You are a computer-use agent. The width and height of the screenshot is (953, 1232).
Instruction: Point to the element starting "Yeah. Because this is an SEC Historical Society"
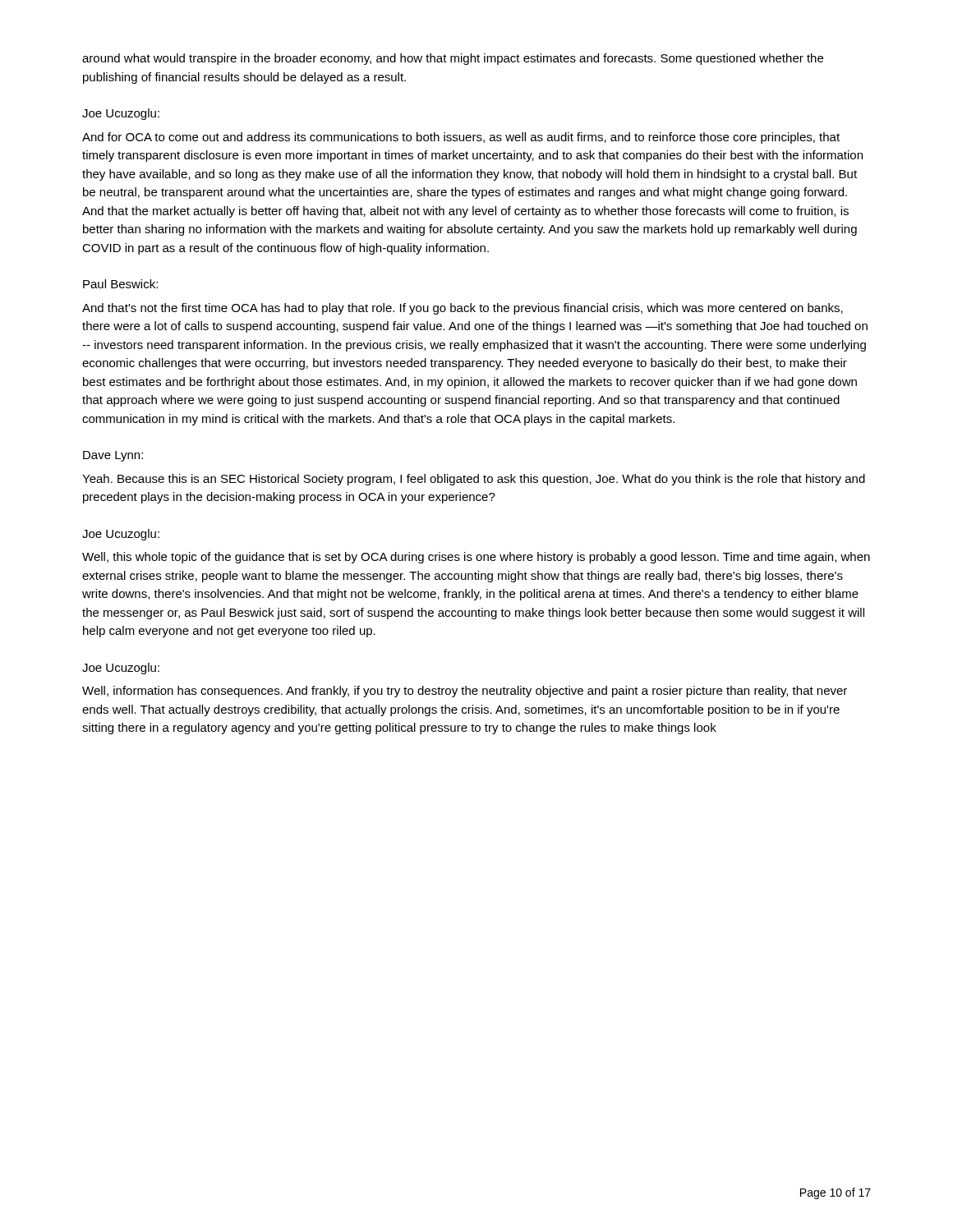(x=474, y=487)
